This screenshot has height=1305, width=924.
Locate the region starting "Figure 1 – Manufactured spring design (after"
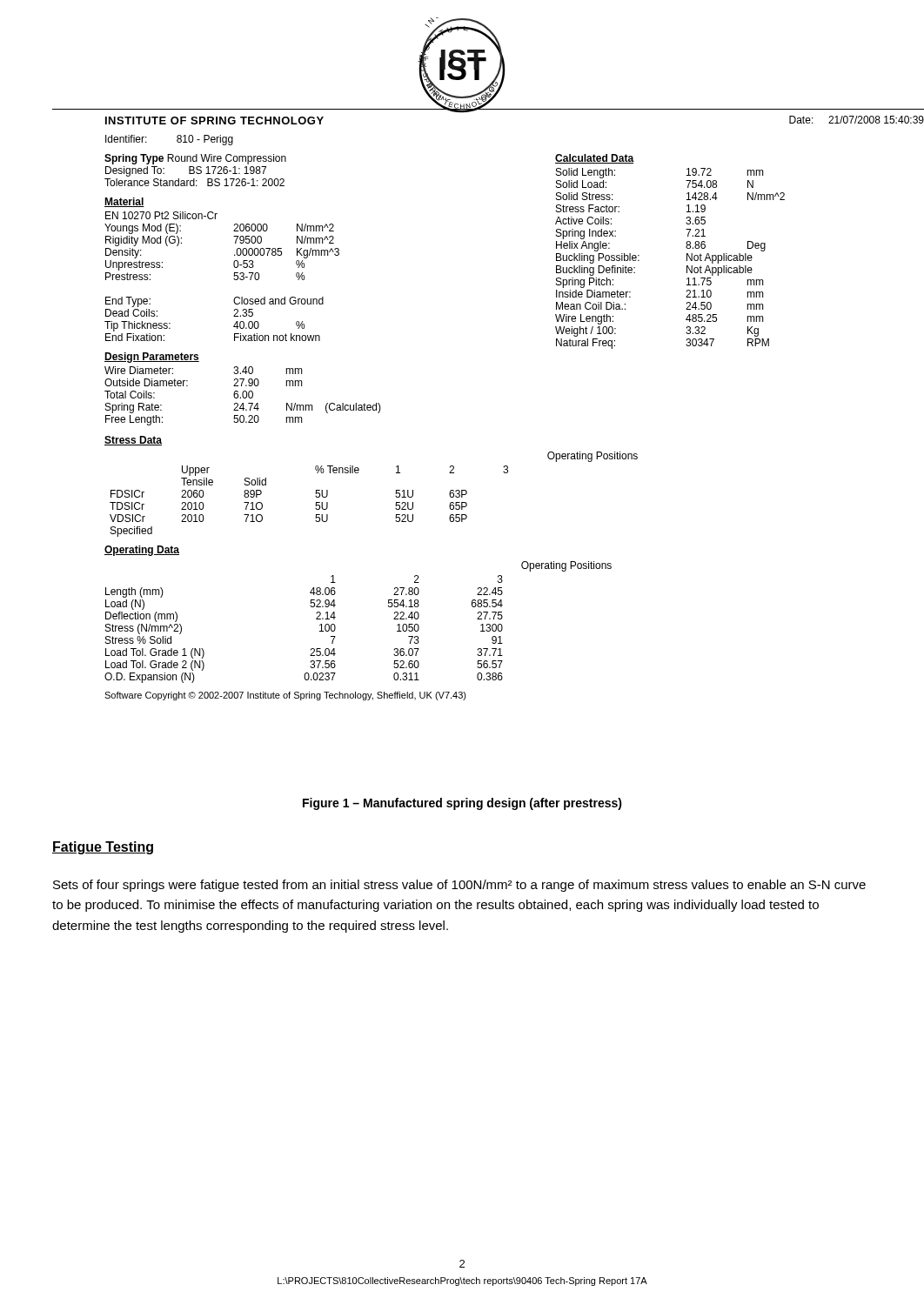coord(462,803)
